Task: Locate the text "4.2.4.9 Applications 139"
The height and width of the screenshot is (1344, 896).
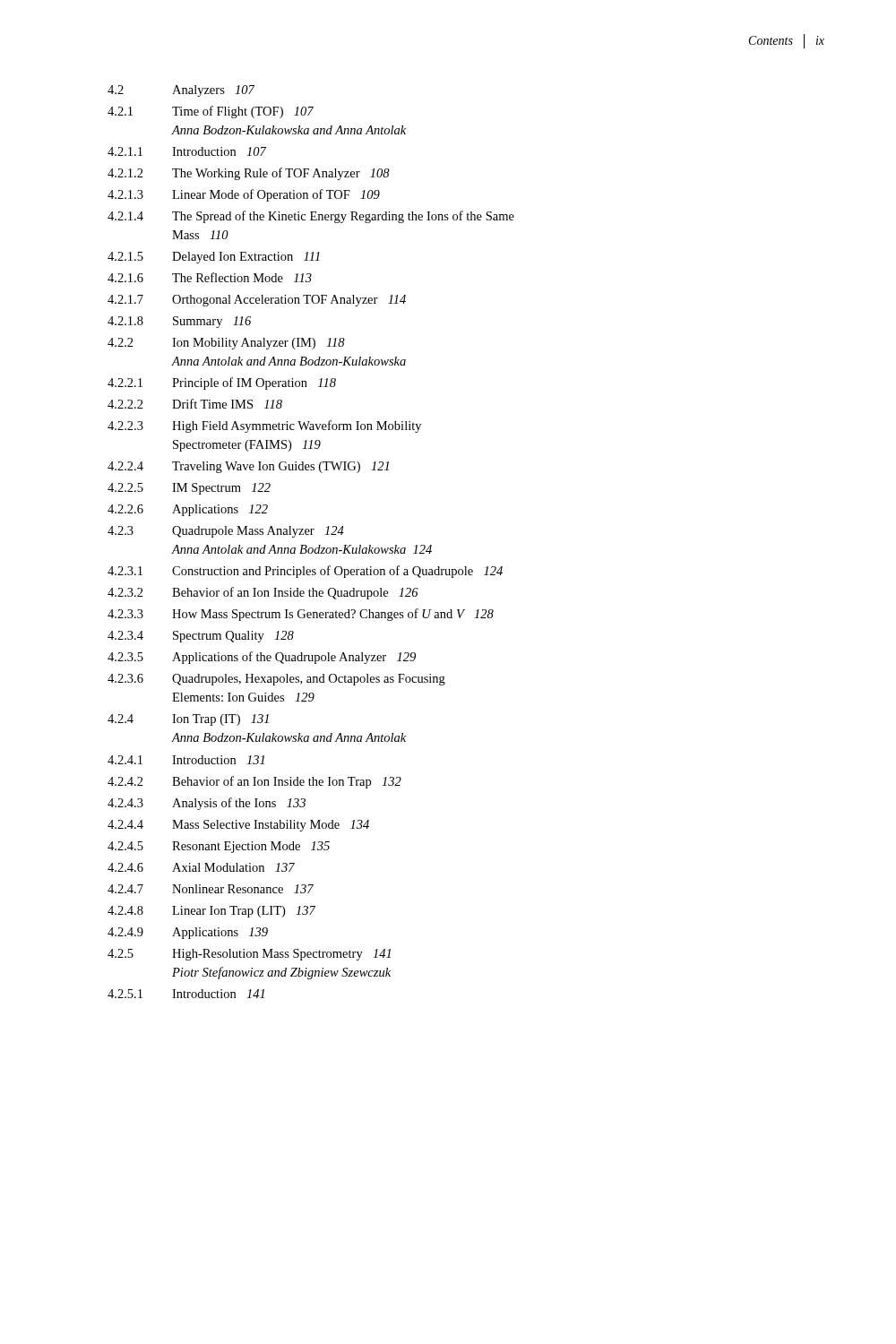Action: (x=188, y=933)
